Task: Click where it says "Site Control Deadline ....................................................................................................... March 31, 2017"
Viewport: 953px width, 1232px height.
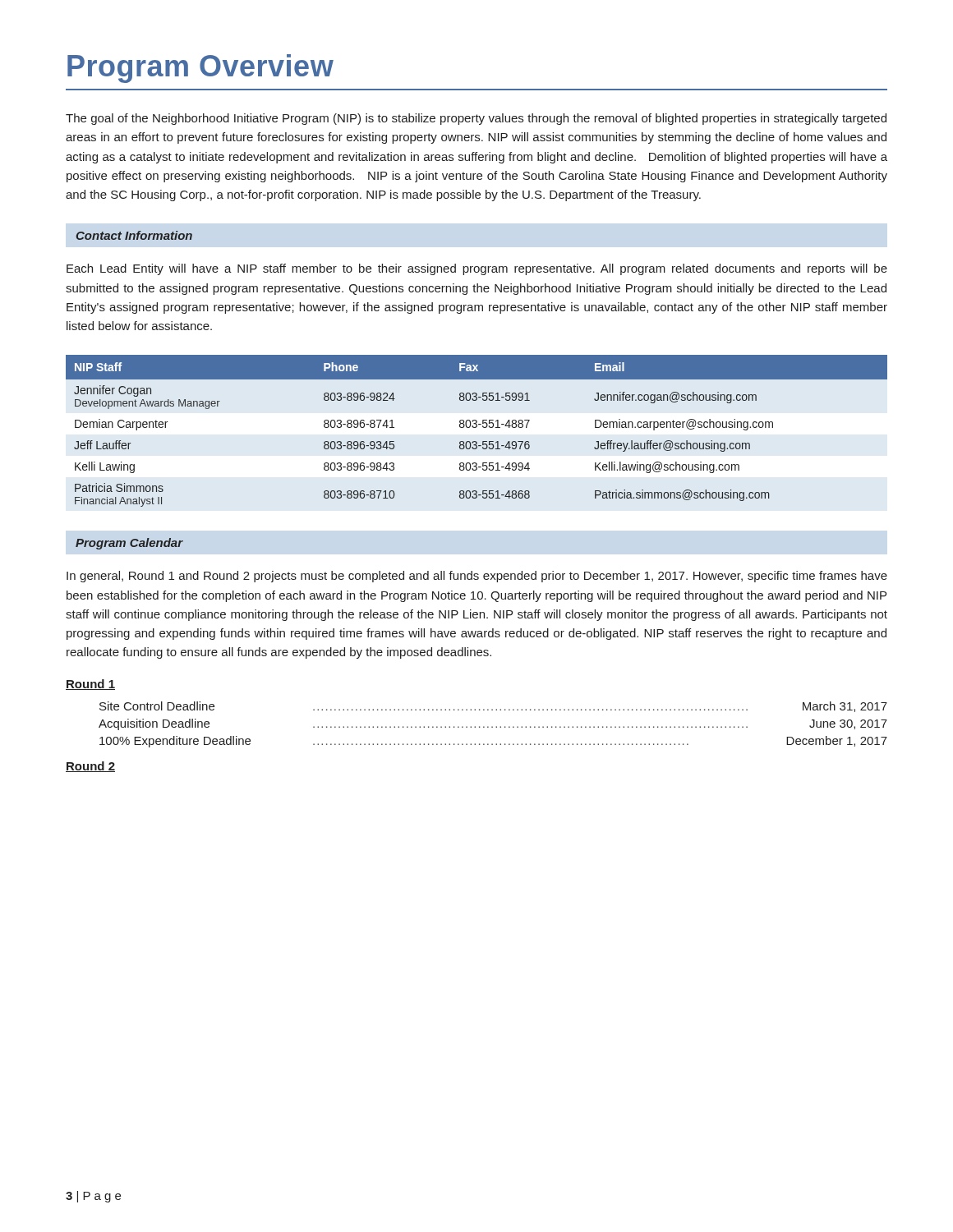Action: click(493, 706)
